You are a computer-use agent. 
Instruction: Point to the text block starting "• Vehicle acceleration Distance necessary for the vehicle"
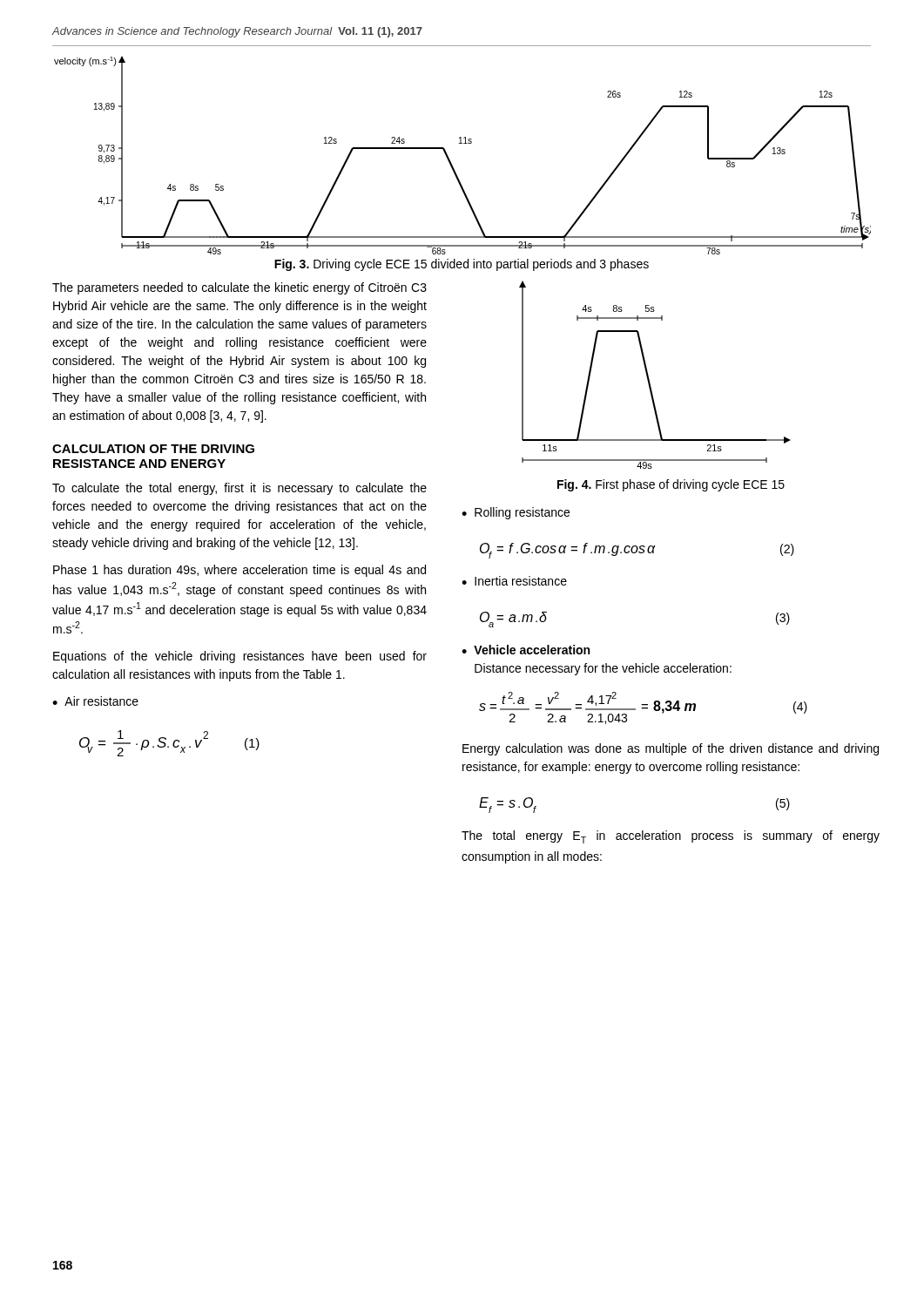[597, 660]
